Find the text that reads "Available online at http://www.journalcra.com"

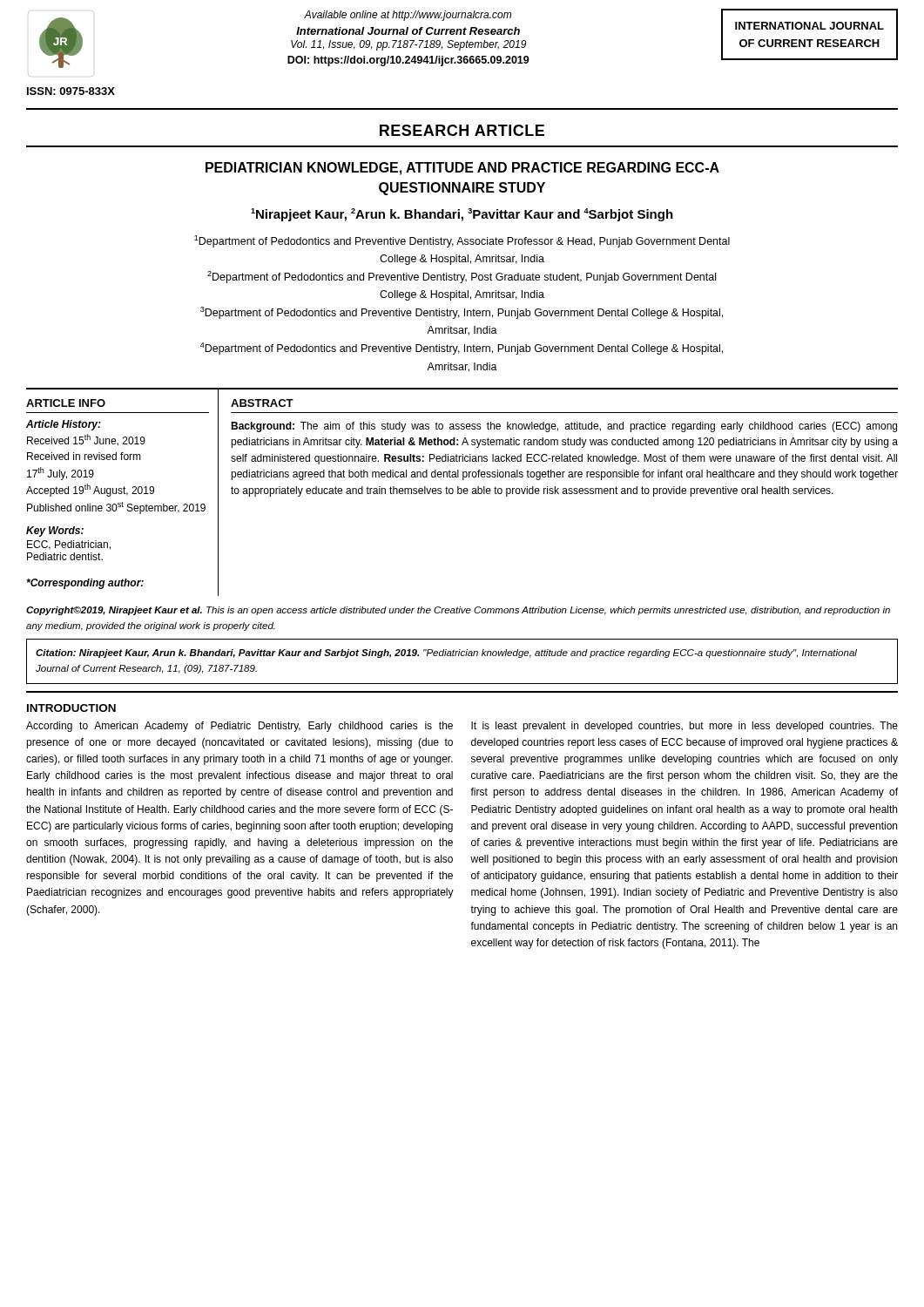[408, 15]
